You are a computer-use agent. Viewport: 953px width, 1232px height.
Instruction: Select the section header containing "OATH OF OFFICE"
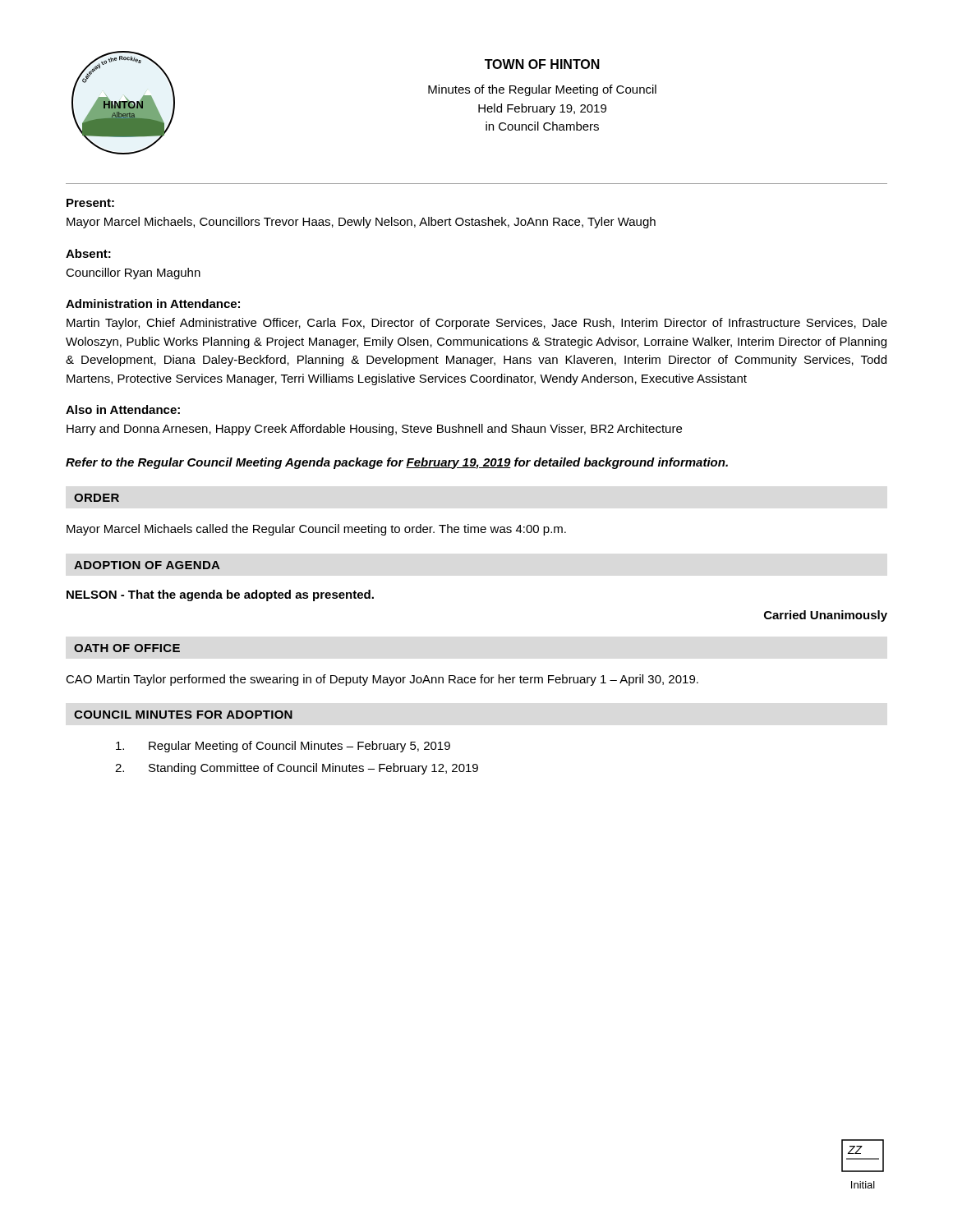coord(127,647)
